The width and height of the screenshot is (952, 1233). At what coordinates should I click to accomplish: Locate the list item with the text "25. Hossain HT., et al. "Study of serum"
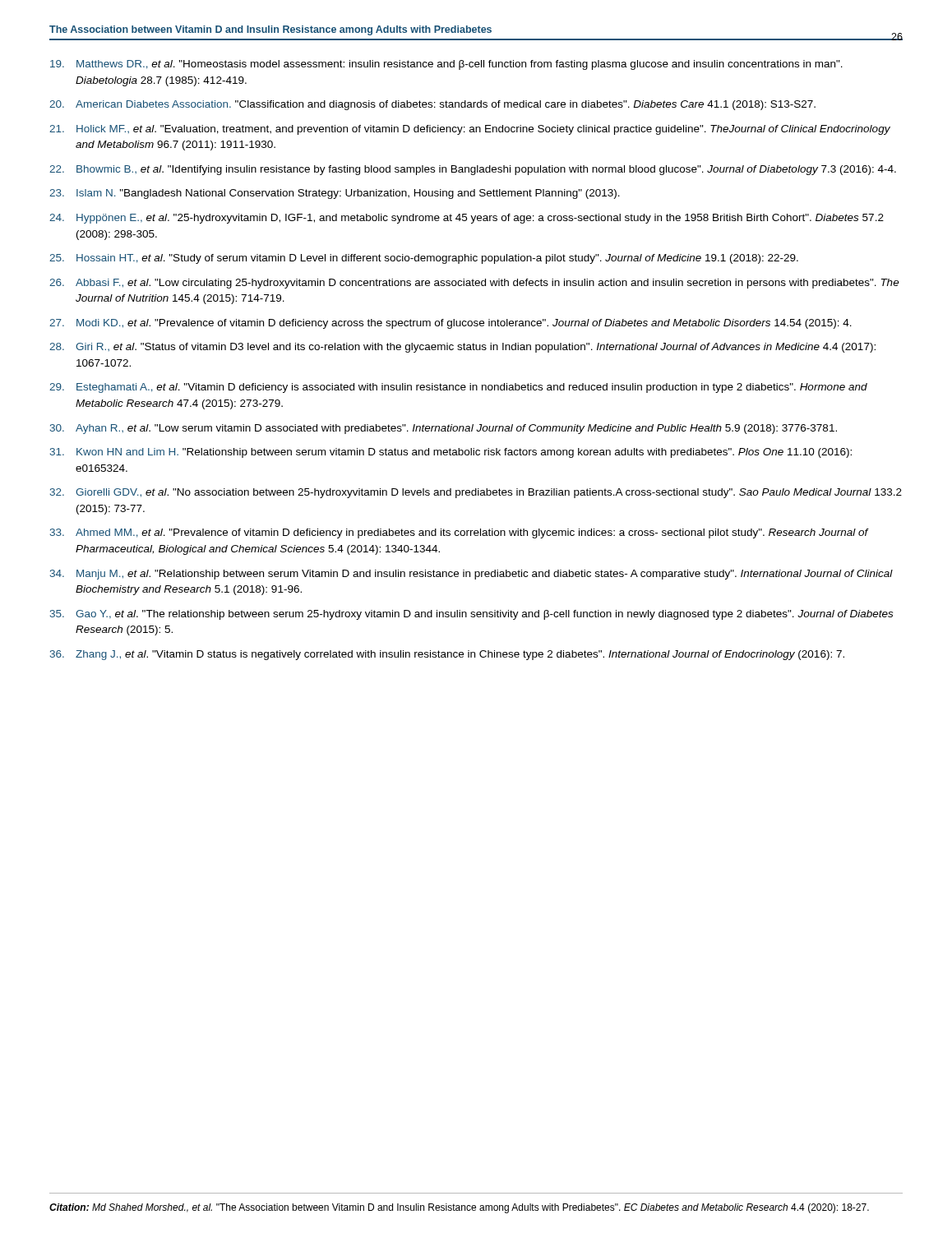tap(476, 258)
